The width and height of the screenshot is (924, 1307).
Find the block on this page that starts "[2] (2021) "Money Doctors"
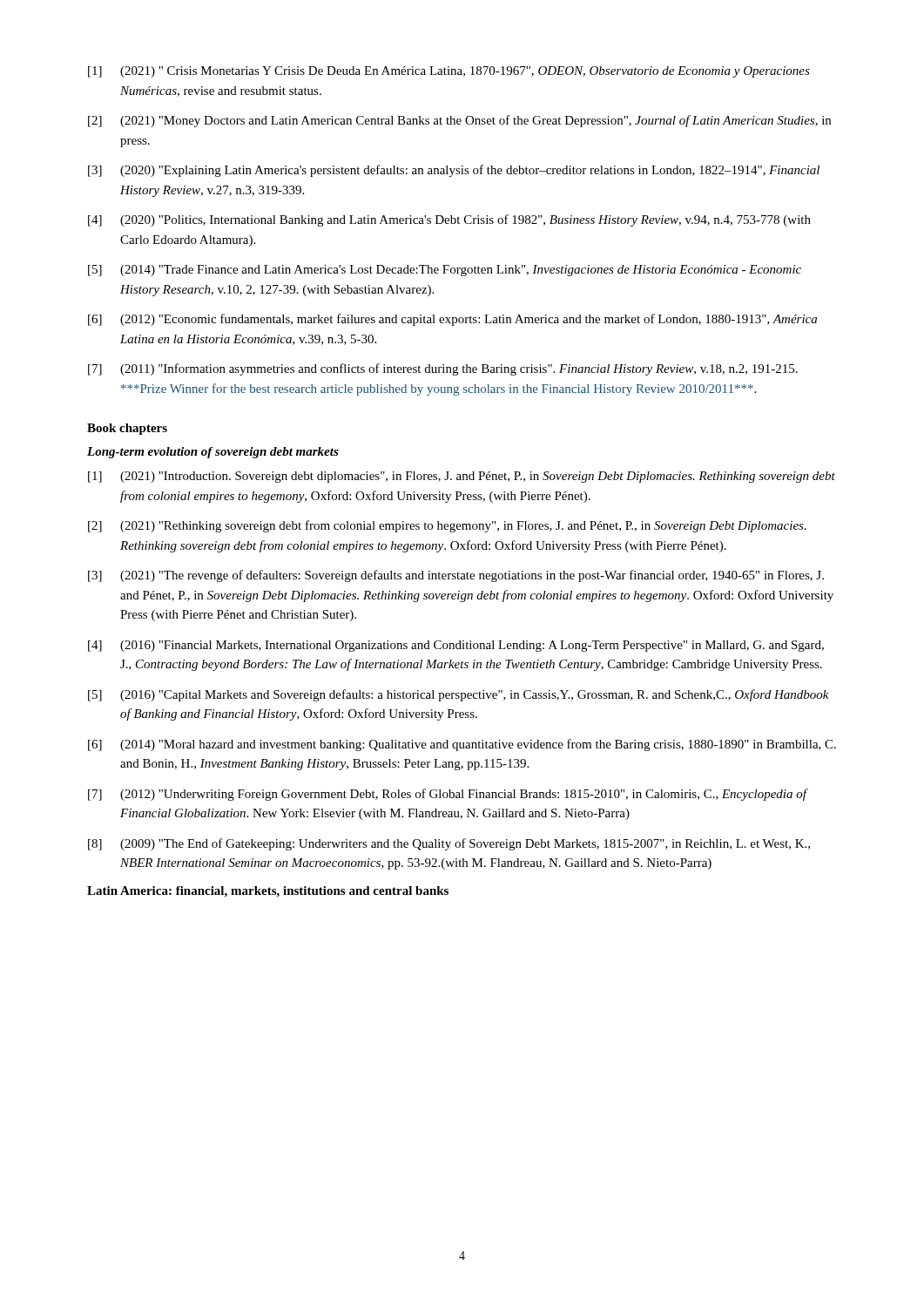point(462,130)
